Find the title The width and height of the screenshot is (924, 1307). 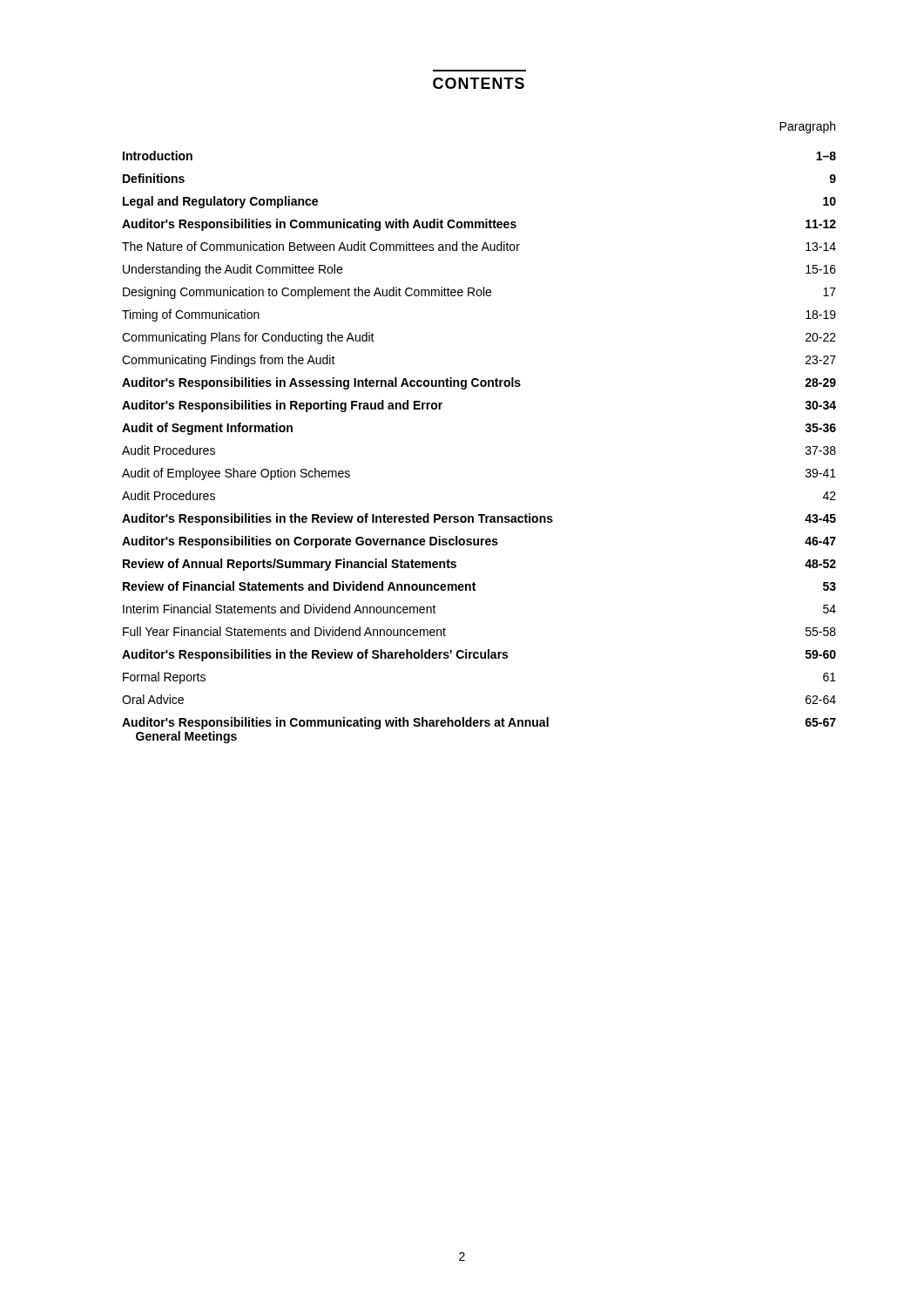click(x=479, y=81)
